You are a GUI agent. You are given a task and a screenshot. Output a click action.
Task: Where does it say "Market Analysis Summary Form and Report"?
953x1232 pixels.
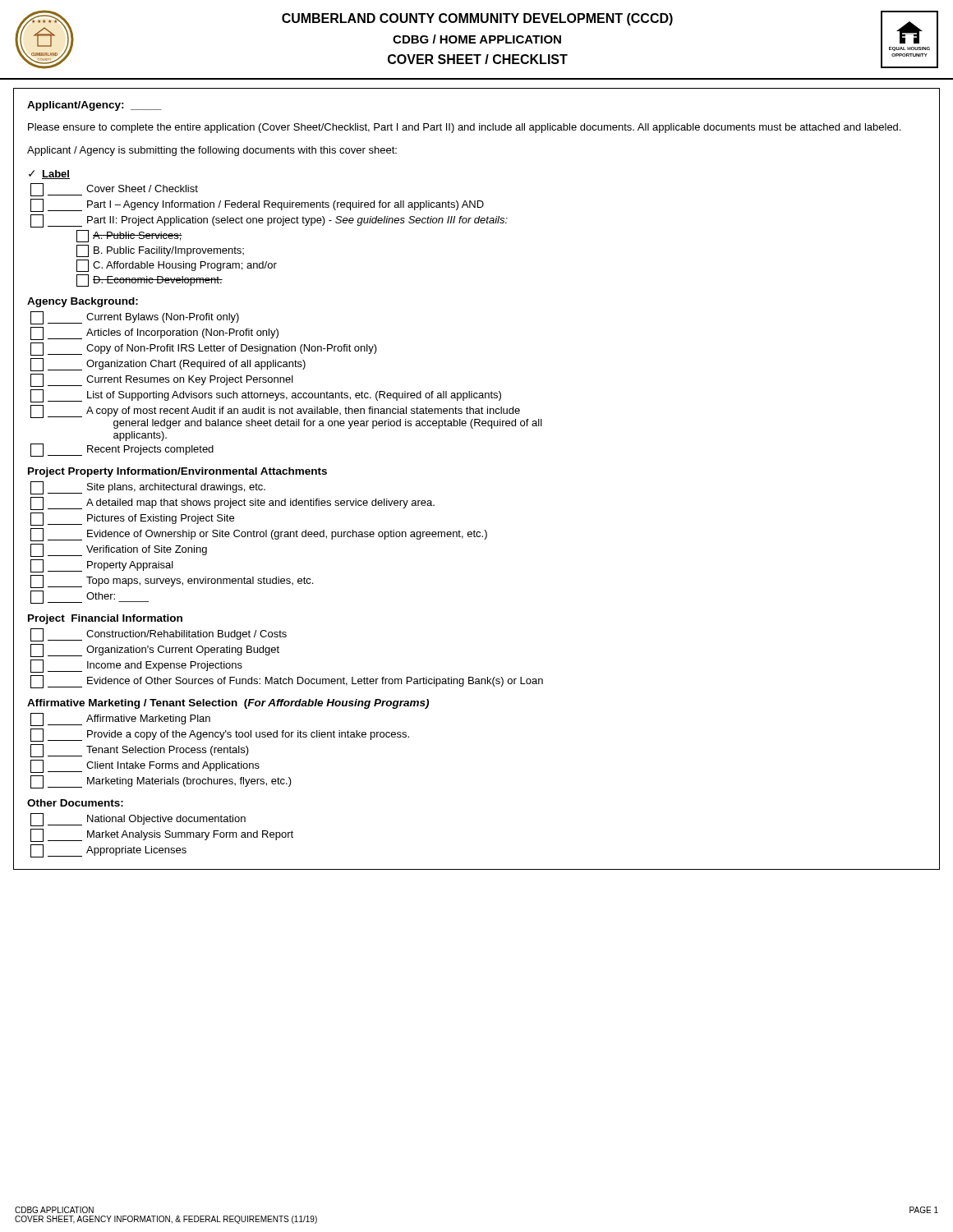tap(162, 835)
